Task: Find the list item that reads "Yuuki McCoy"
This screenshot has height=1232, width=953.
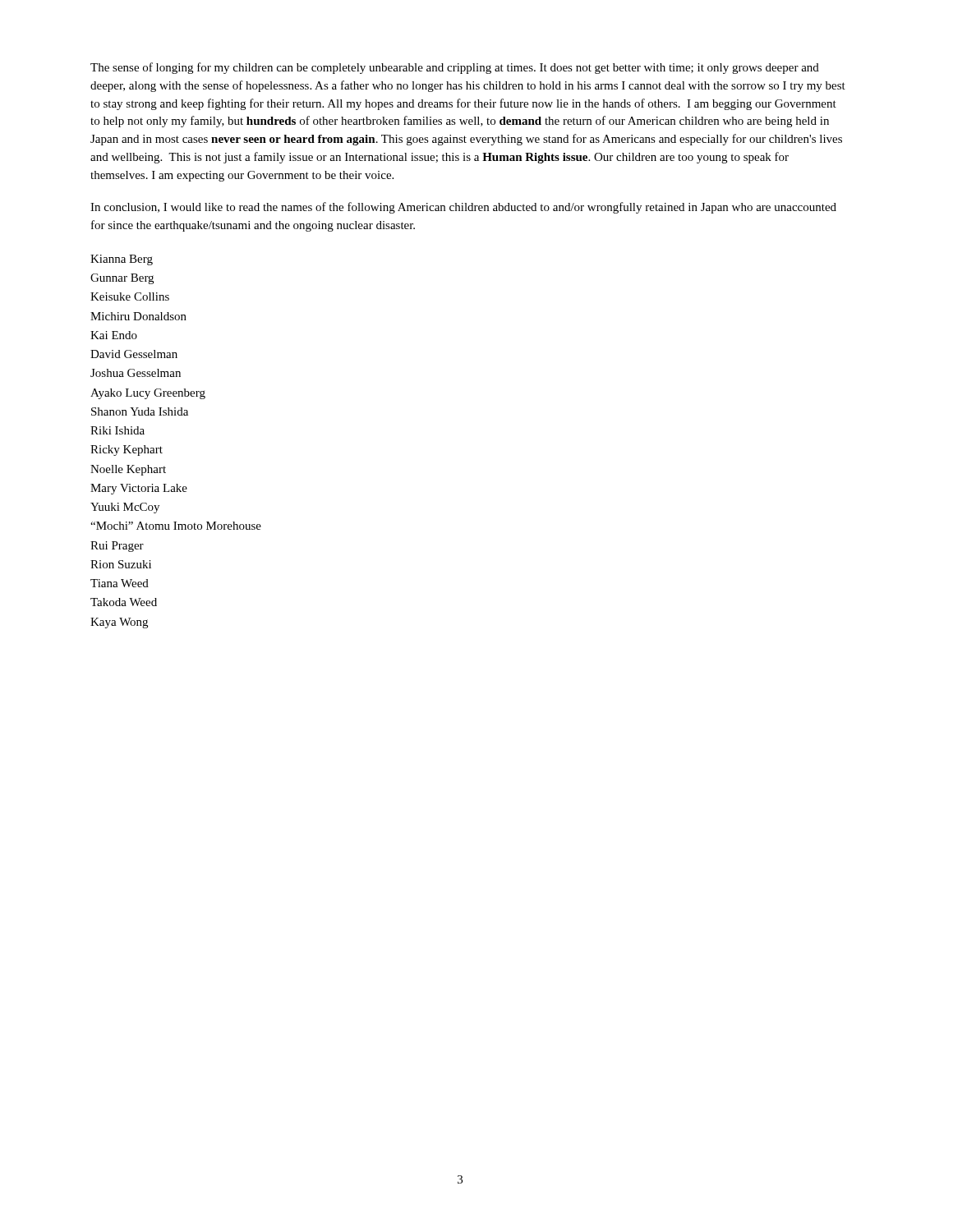Action: 125,507
